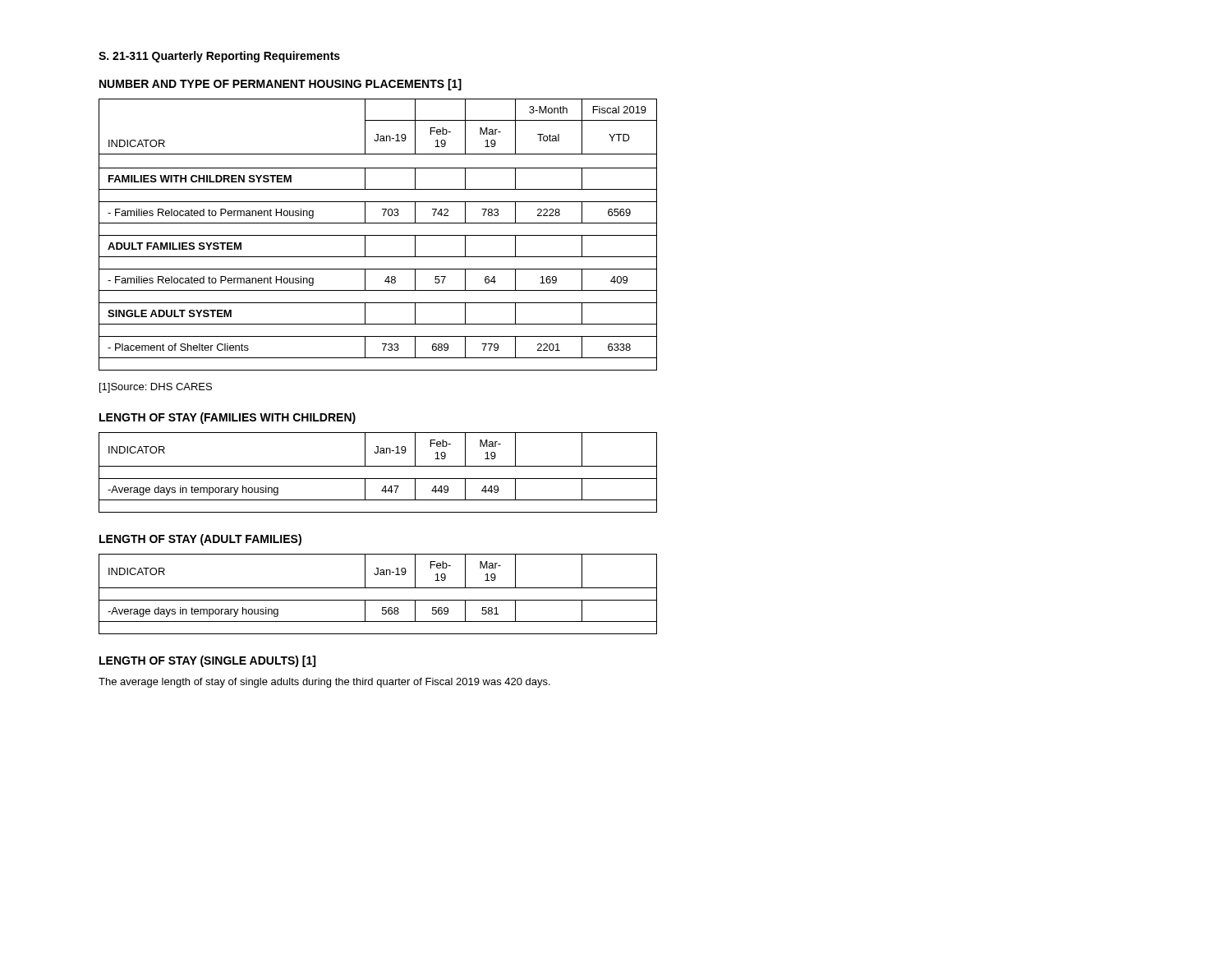This screenshot has height=953, width=1232.
Task: Locate the section header with the text "LENGTH OF STAY (SINGLE"
Action: point(207,661)
